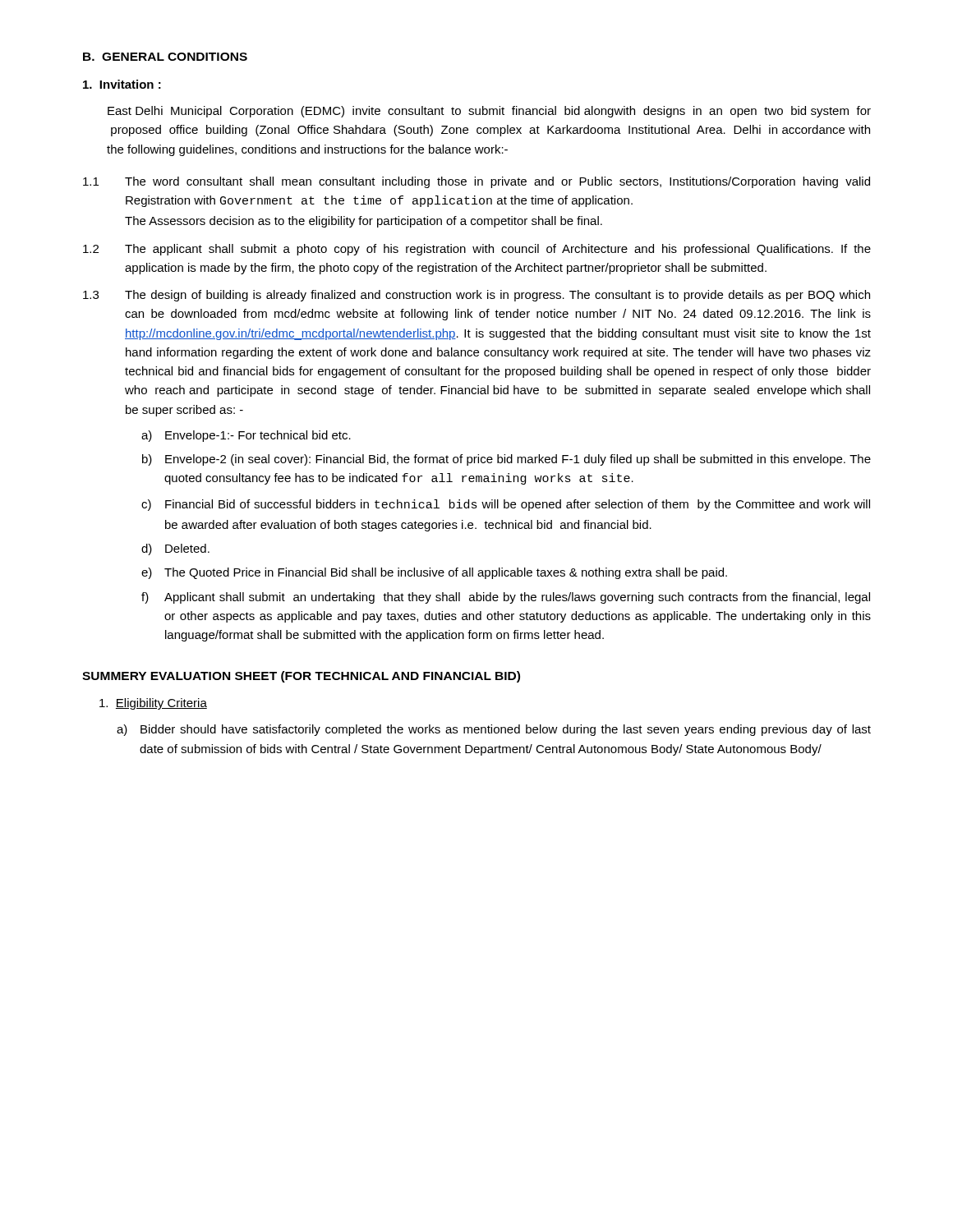The width and height of the screenshot is (953, 1232).
Task: Locate the list item containing "Eligibility Criteria"
Action: pos(153,703)
